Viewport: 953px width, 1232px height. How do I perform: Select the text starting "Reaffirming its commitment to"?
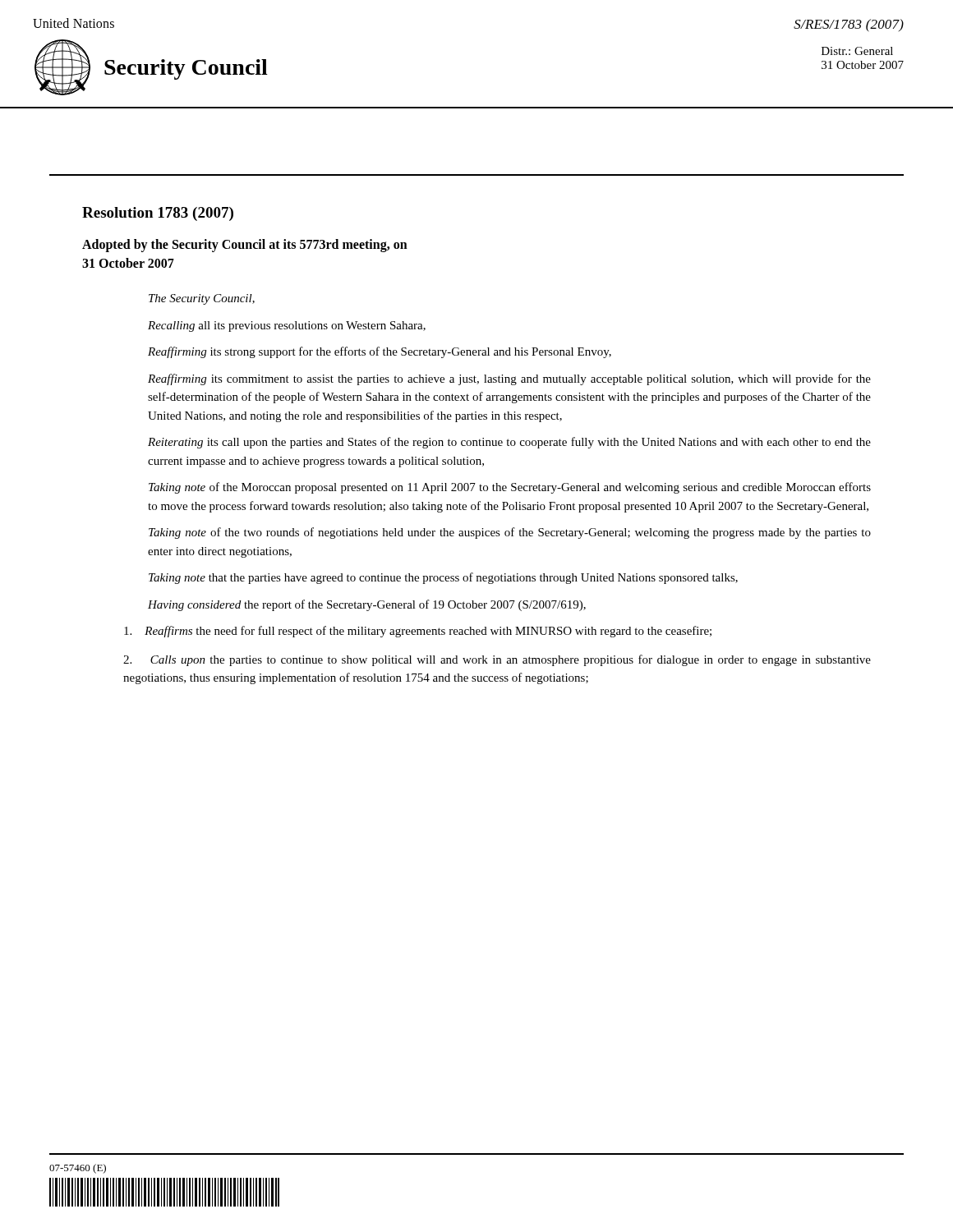pyautogui.click(x=509, y=397)
